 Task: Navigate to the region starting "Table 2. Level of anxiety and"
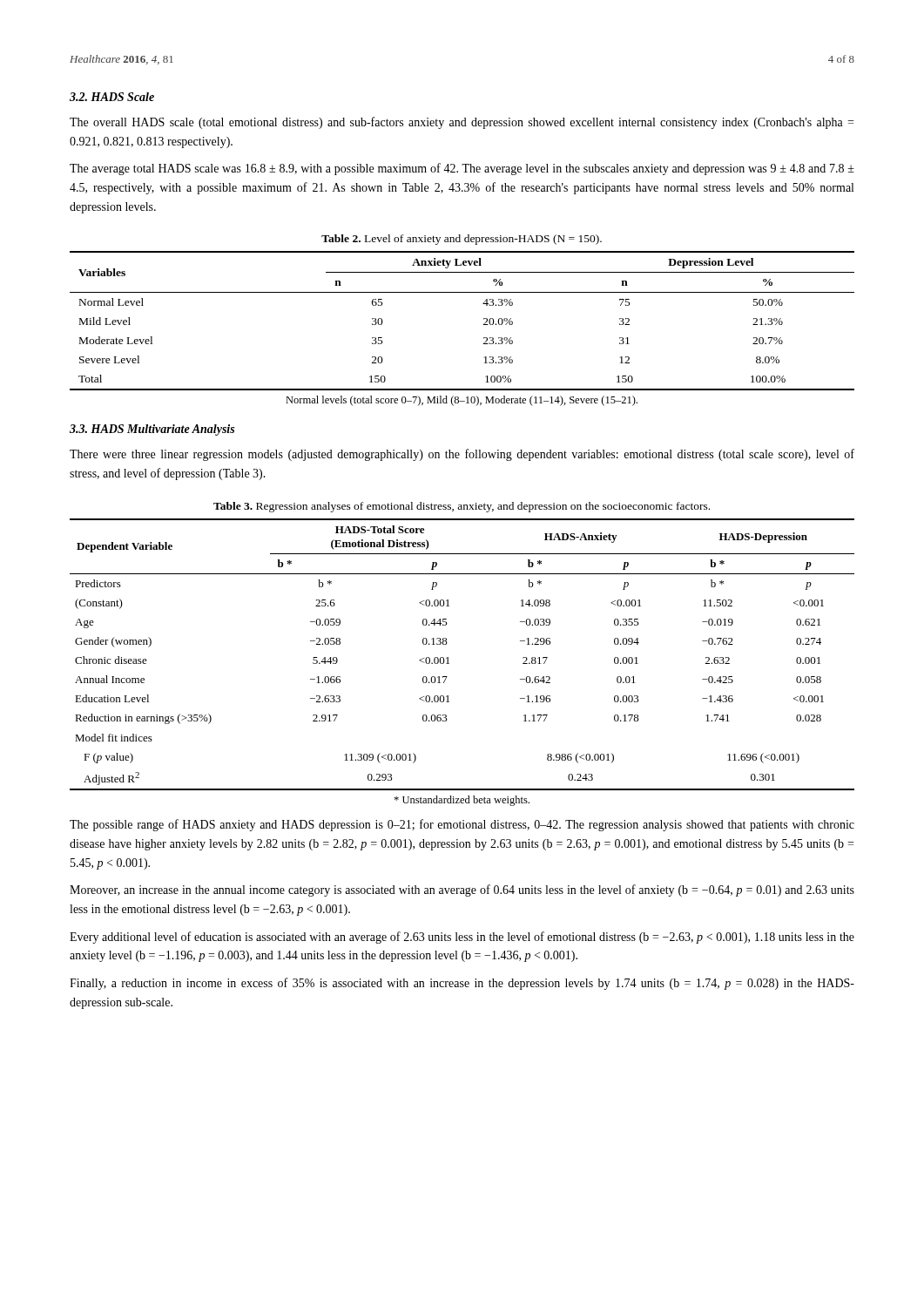462,239
